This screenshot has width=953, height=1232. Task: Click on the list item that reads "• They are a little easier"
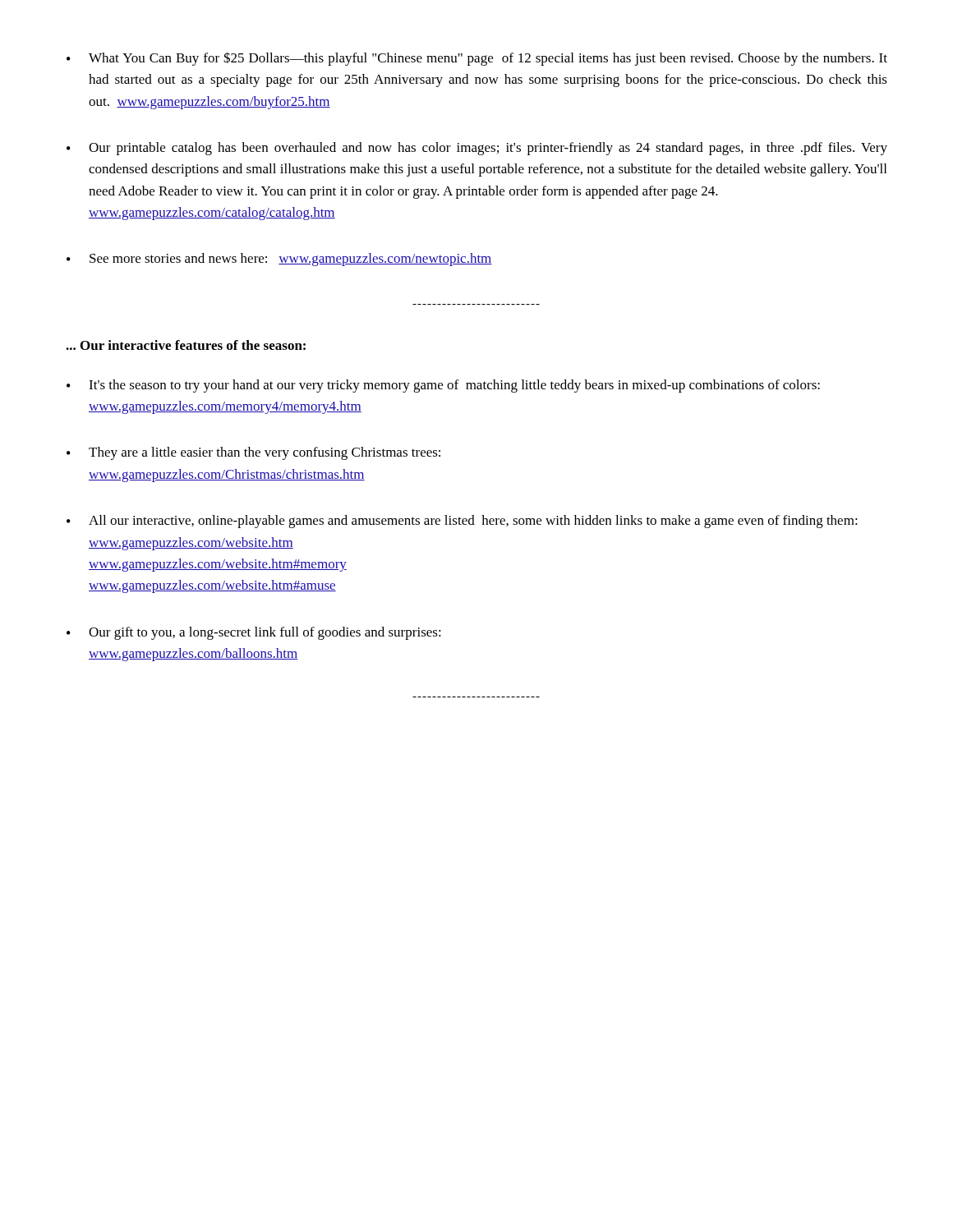click(253, 453)
